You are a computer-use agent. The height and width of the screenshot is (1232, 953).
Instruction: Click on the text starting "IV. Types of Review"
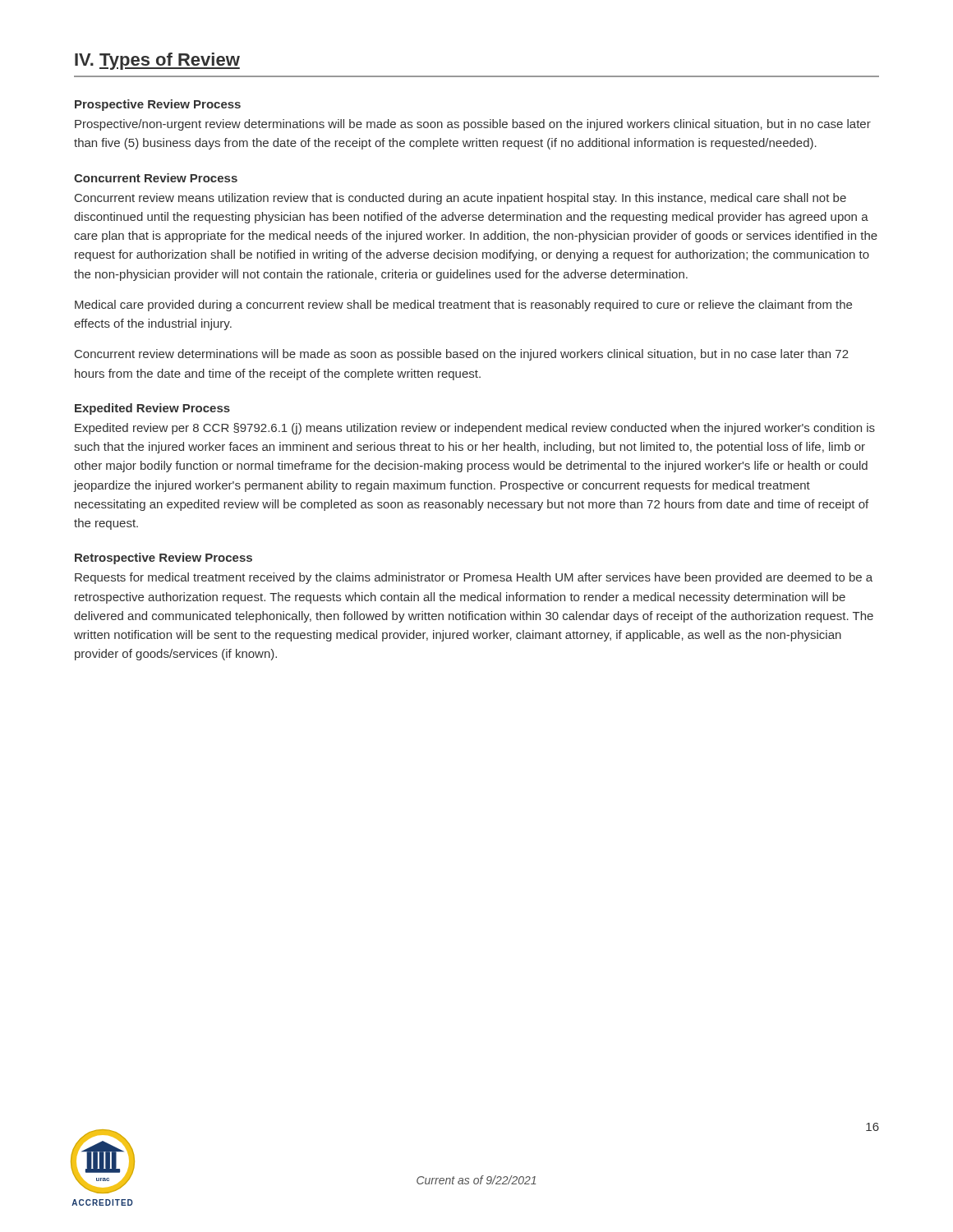tap(157, 61)
